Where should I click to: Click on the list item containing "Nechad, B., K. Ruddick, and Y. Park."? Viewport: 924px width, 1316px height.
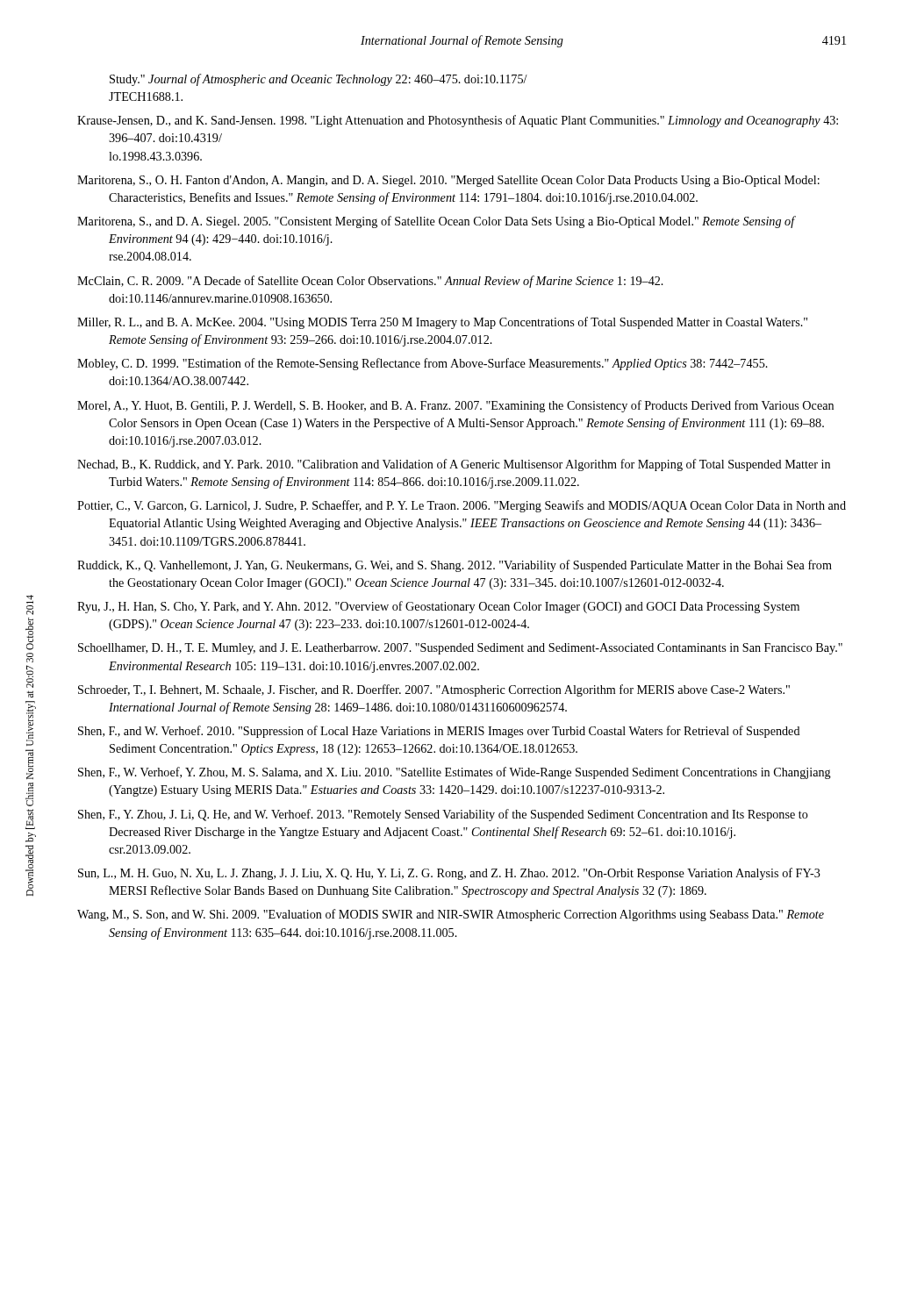coord(454,473)
